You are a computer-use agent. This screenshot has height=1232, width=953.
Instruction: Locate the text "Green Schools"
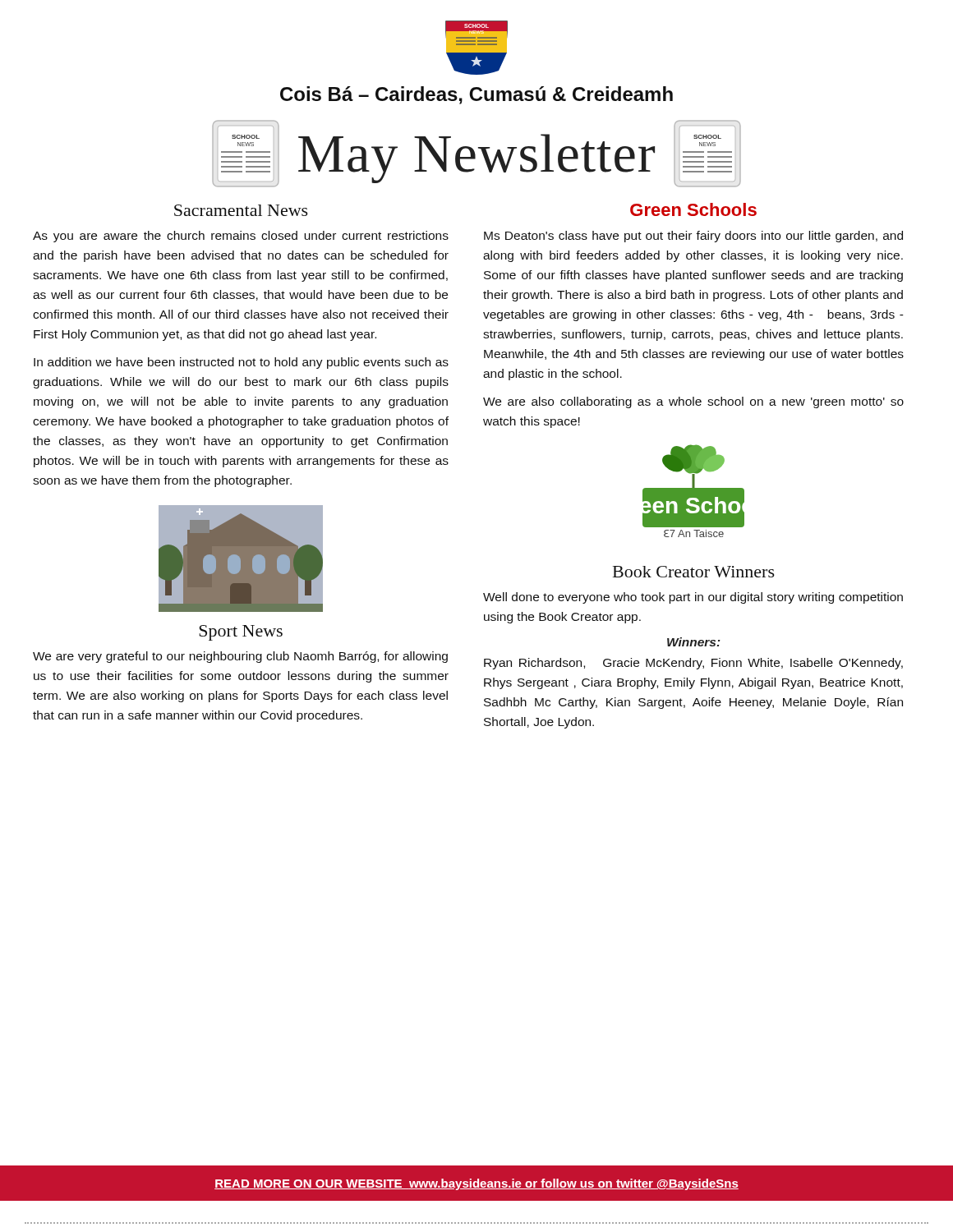pos(693,210)
